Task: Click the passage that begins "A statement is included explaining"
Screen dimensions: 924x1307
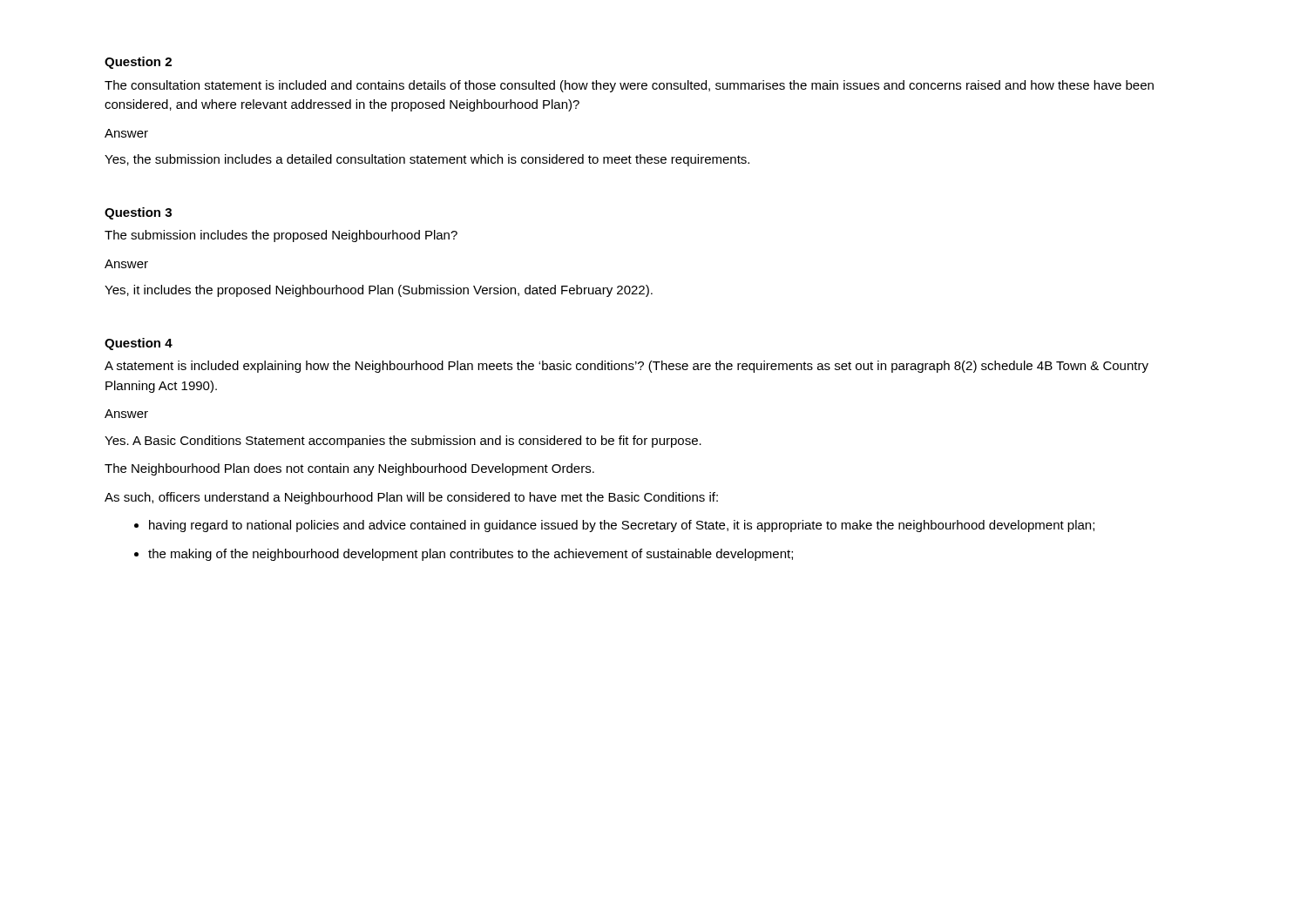Action: tap(626, 375)
